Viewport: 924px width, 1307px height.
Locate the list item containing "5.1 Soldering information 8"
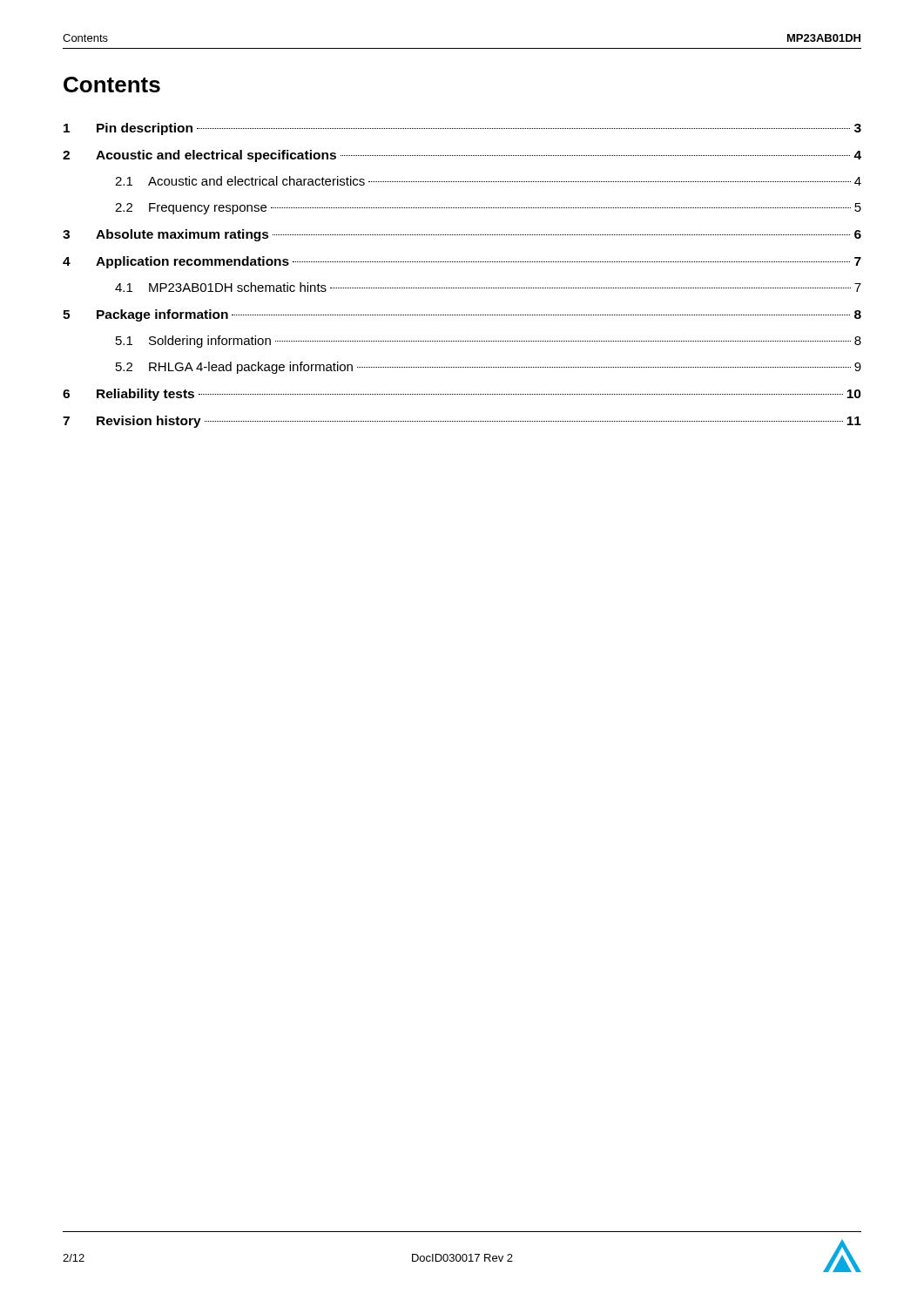coord(488,341)
